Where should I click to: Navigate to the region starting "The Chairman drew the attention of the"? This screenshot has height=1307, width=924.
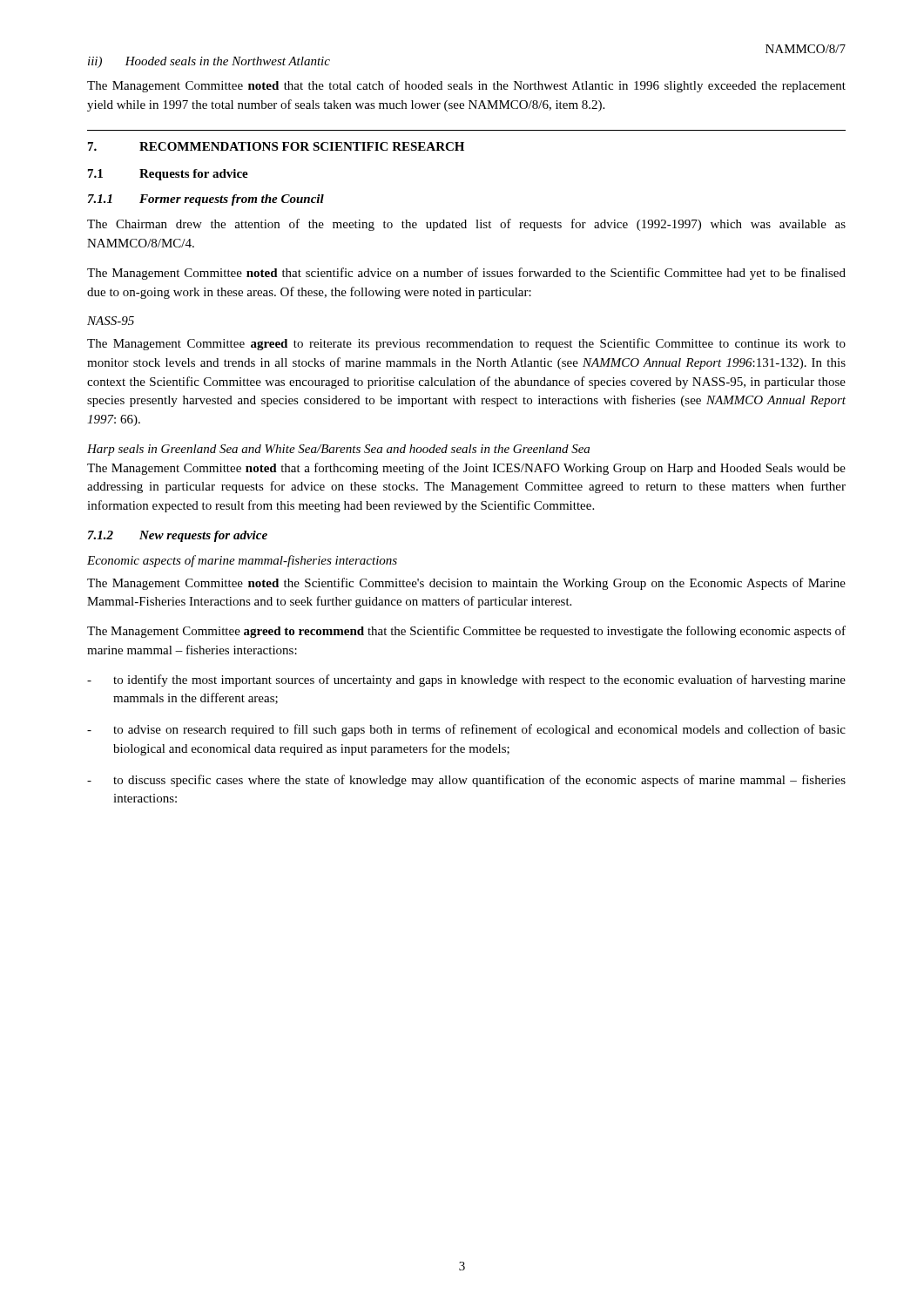tap(466, 234)
